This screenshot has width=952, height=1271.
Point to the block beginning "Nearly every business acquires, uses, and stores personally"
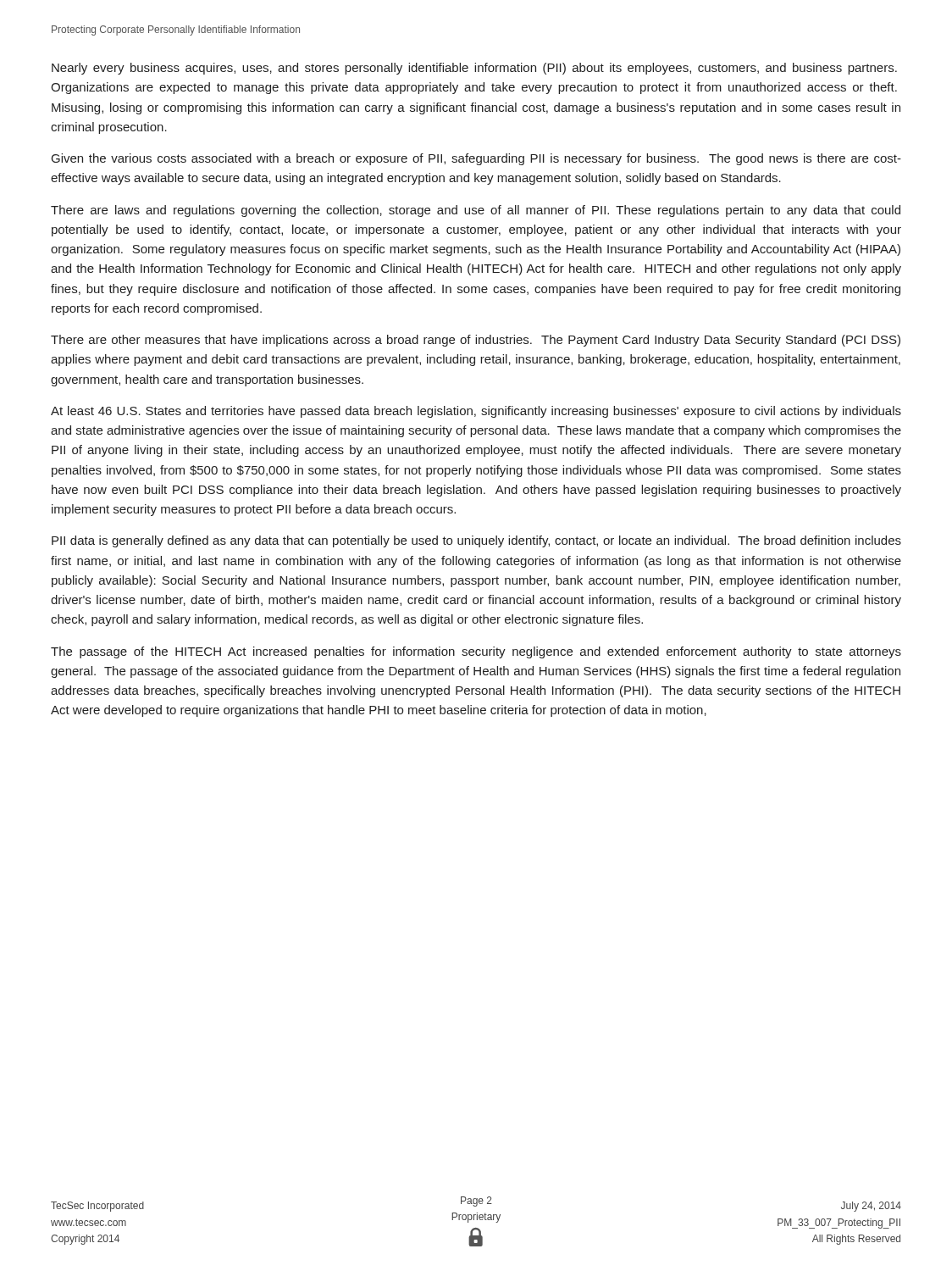tap(476, 97)
